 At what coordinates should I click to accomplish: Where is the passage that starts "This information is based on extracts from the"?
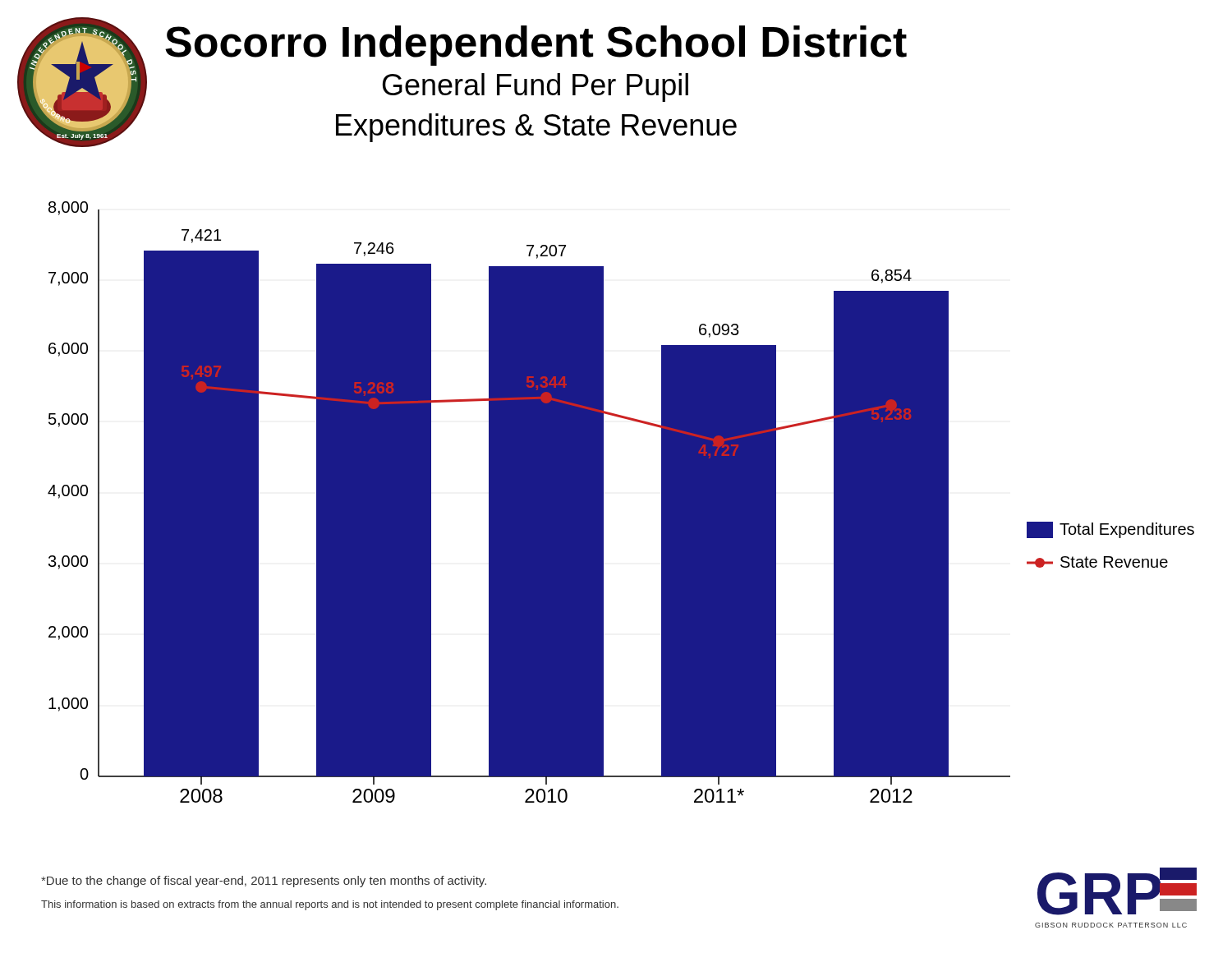[x=330, y=904]
